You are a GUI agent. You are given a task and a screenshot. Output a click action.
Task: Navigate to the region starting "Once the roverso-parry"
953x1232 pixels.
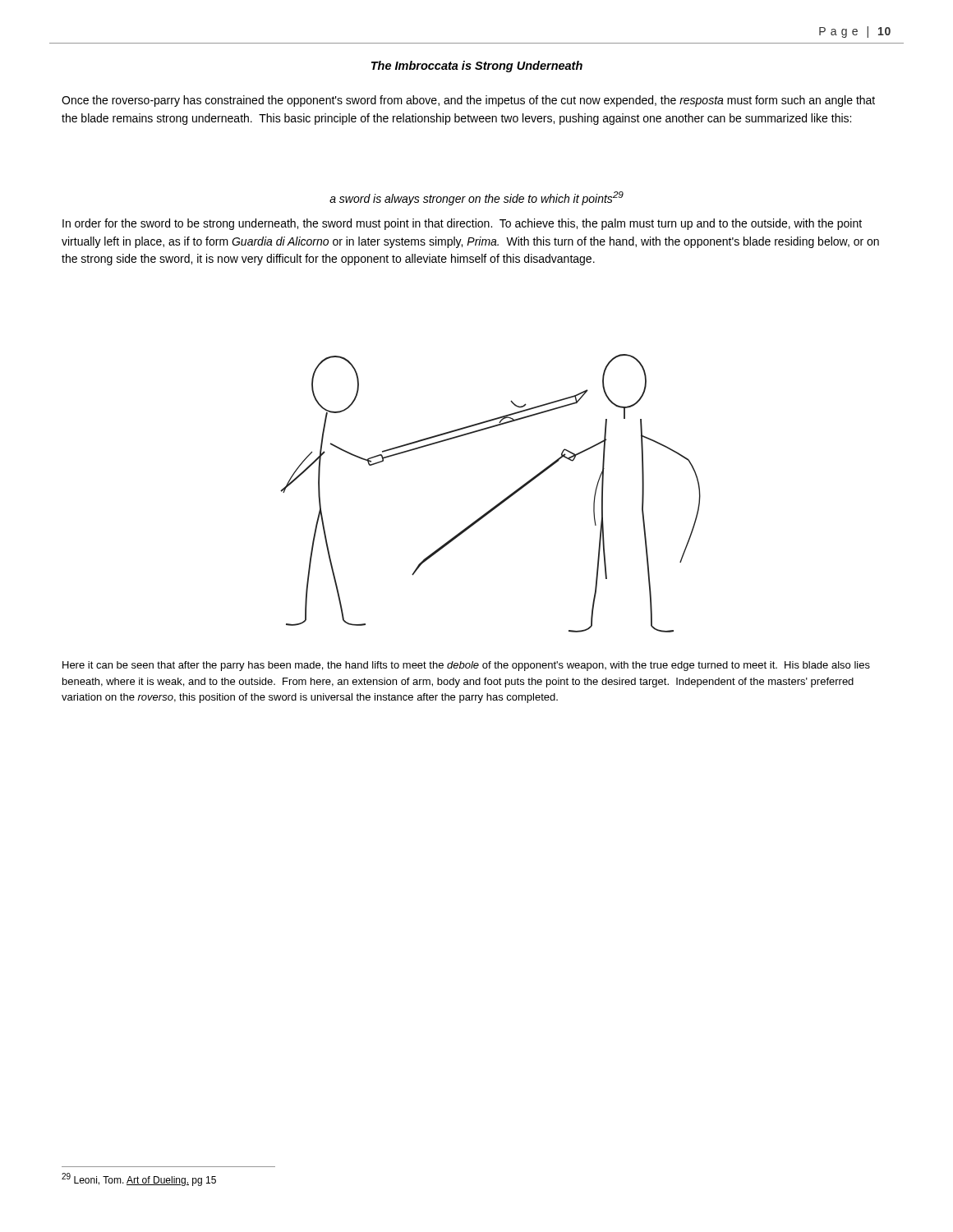(x=468, y=109)
